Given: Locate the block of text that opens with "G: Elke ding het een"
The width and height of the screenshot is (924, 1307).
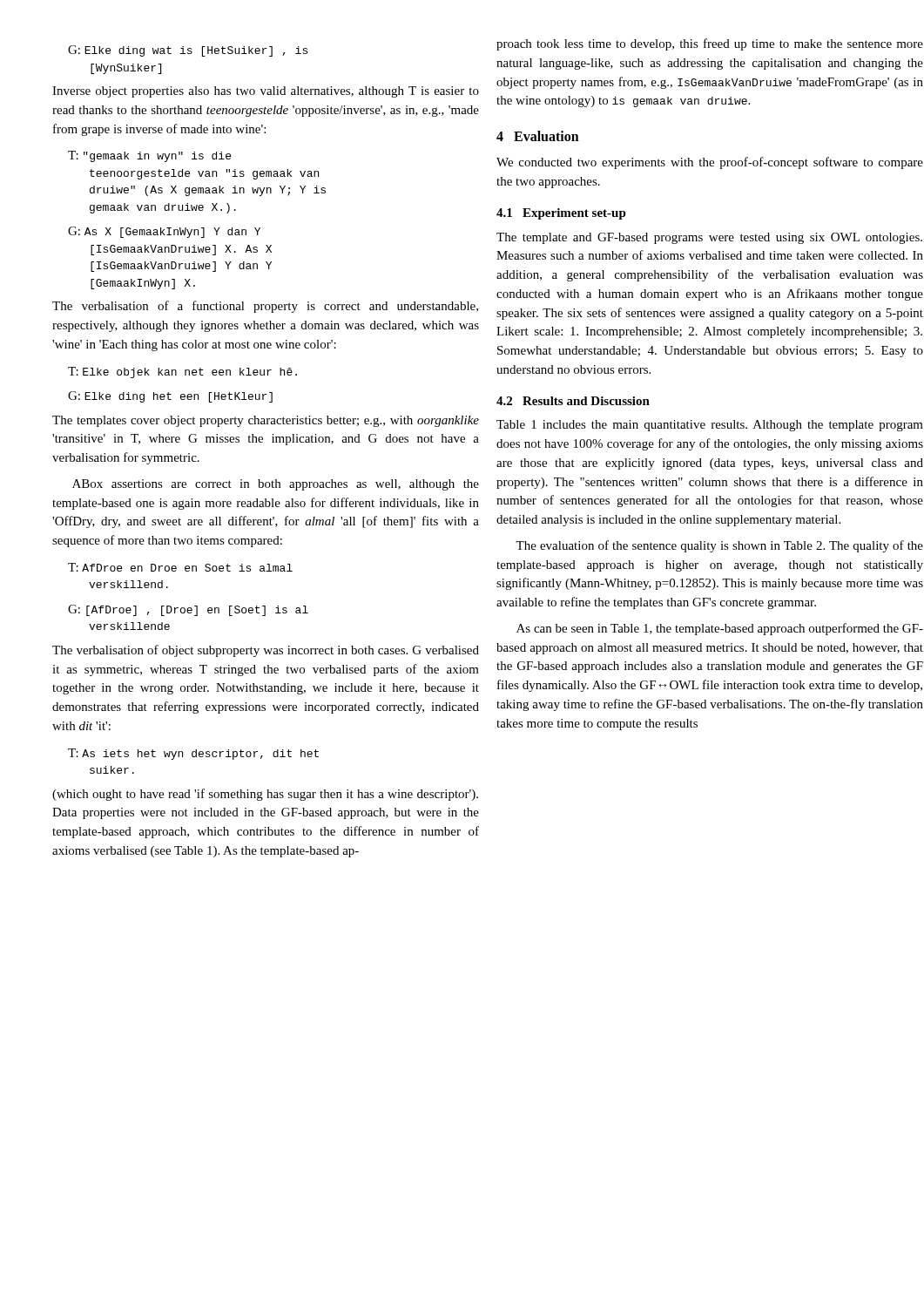Looking at the screenshot, I should (273, 396).
